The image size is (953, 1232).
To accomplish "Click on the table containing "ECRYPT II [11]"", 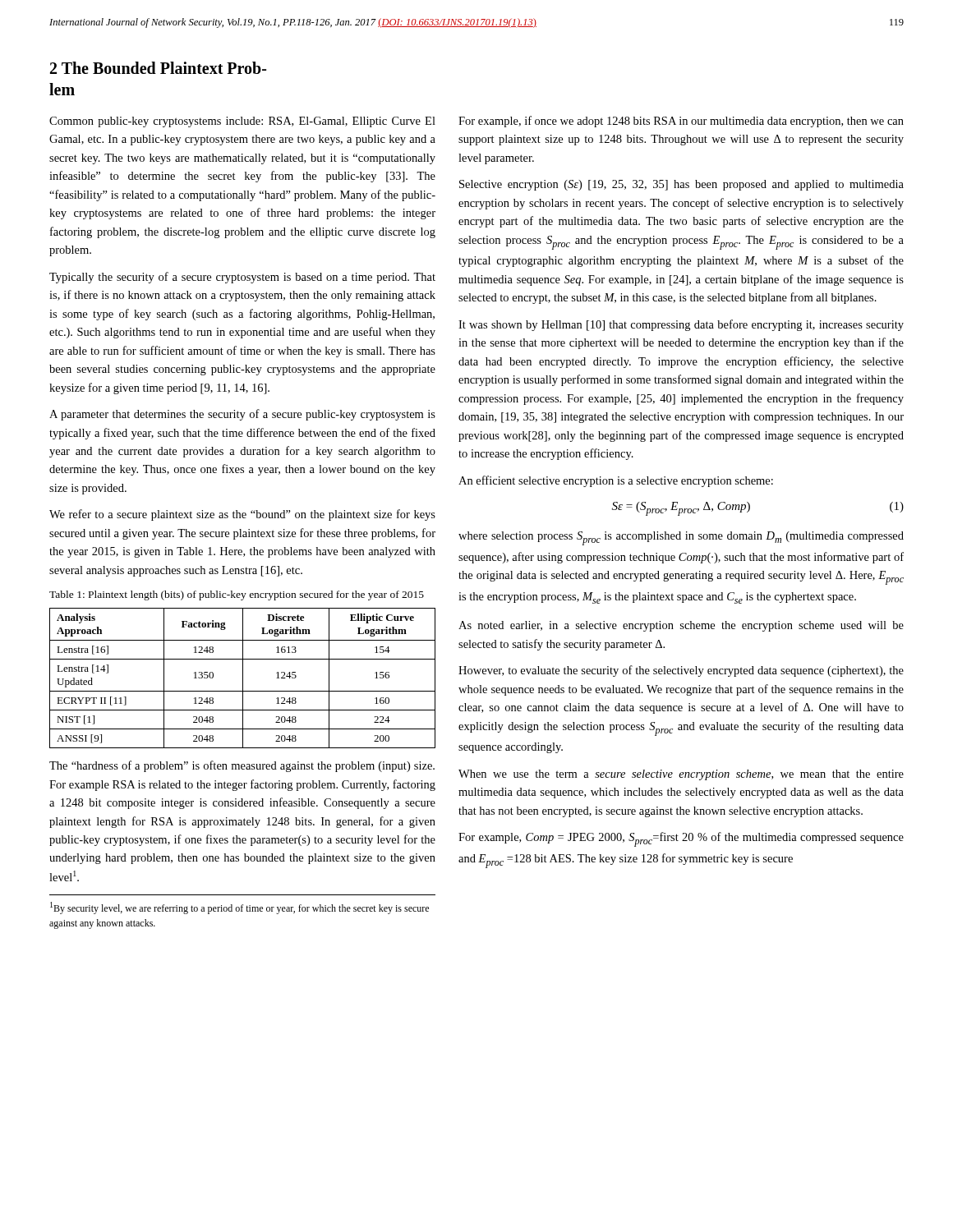I will tap(242, 678).
